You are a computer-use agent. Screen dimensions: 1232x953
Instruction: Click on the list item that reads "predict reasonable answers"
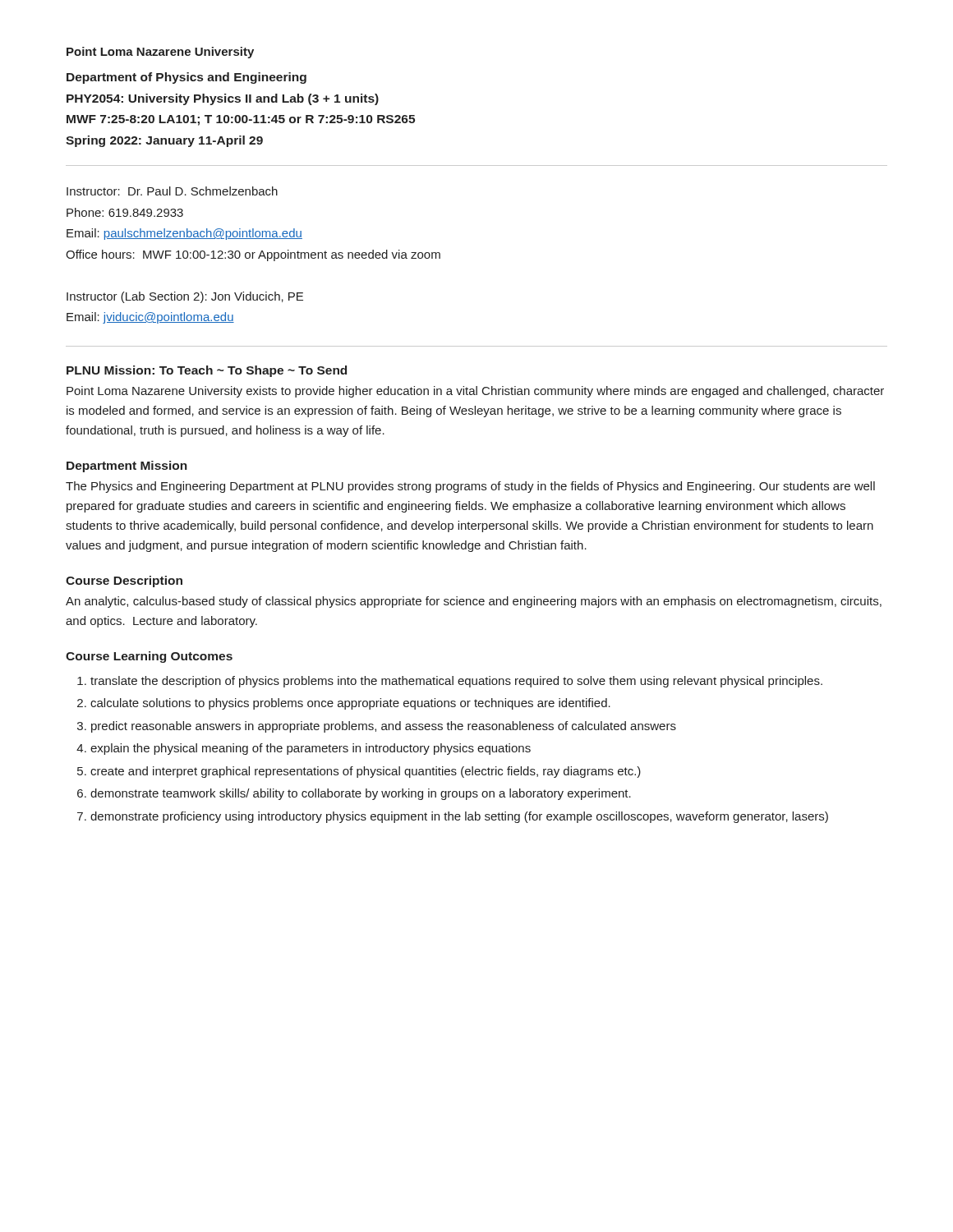383,725
